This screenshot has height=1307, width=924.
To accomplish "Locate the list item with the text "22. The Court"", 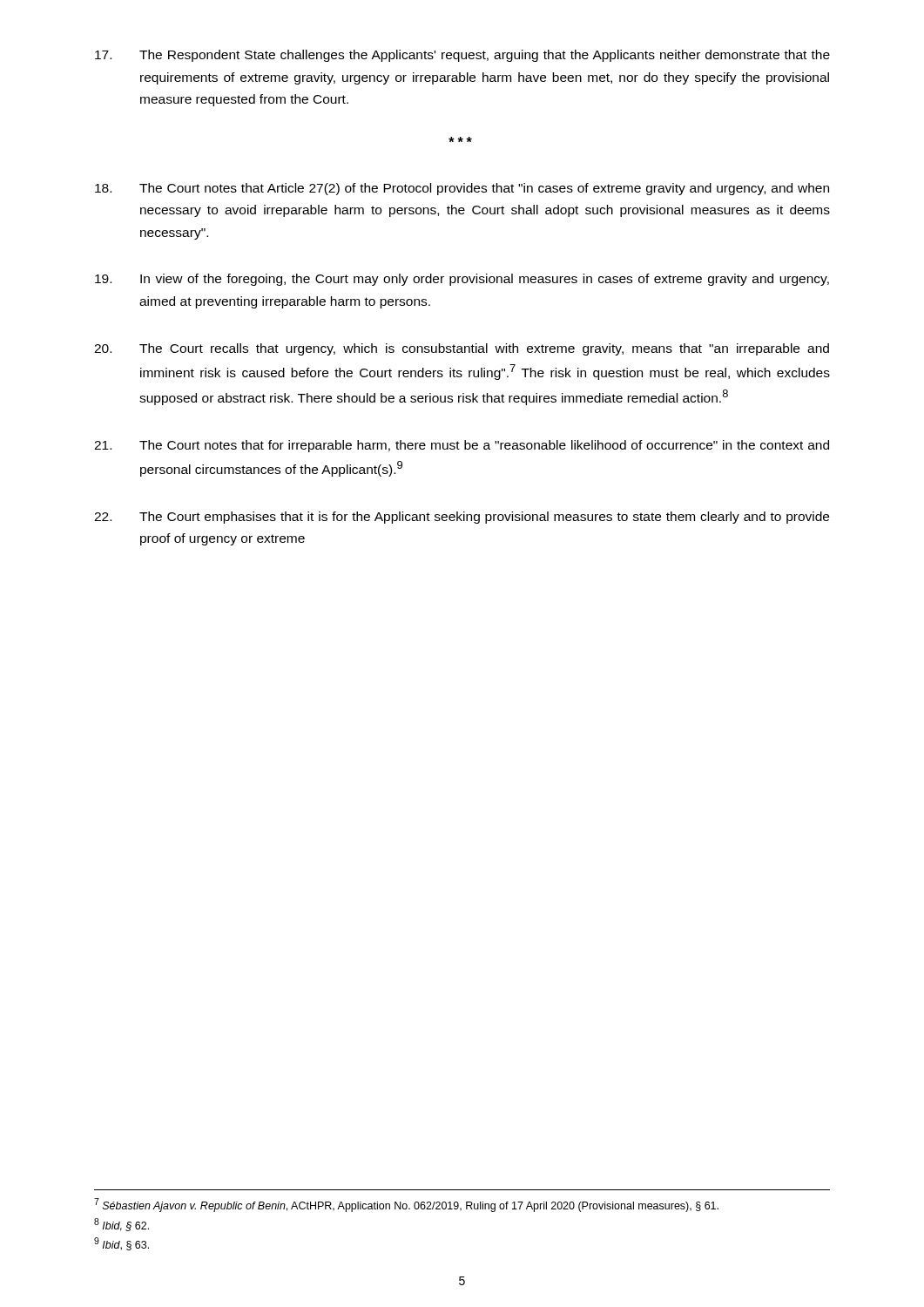I will pyautogui.click(x=462, y=527).
